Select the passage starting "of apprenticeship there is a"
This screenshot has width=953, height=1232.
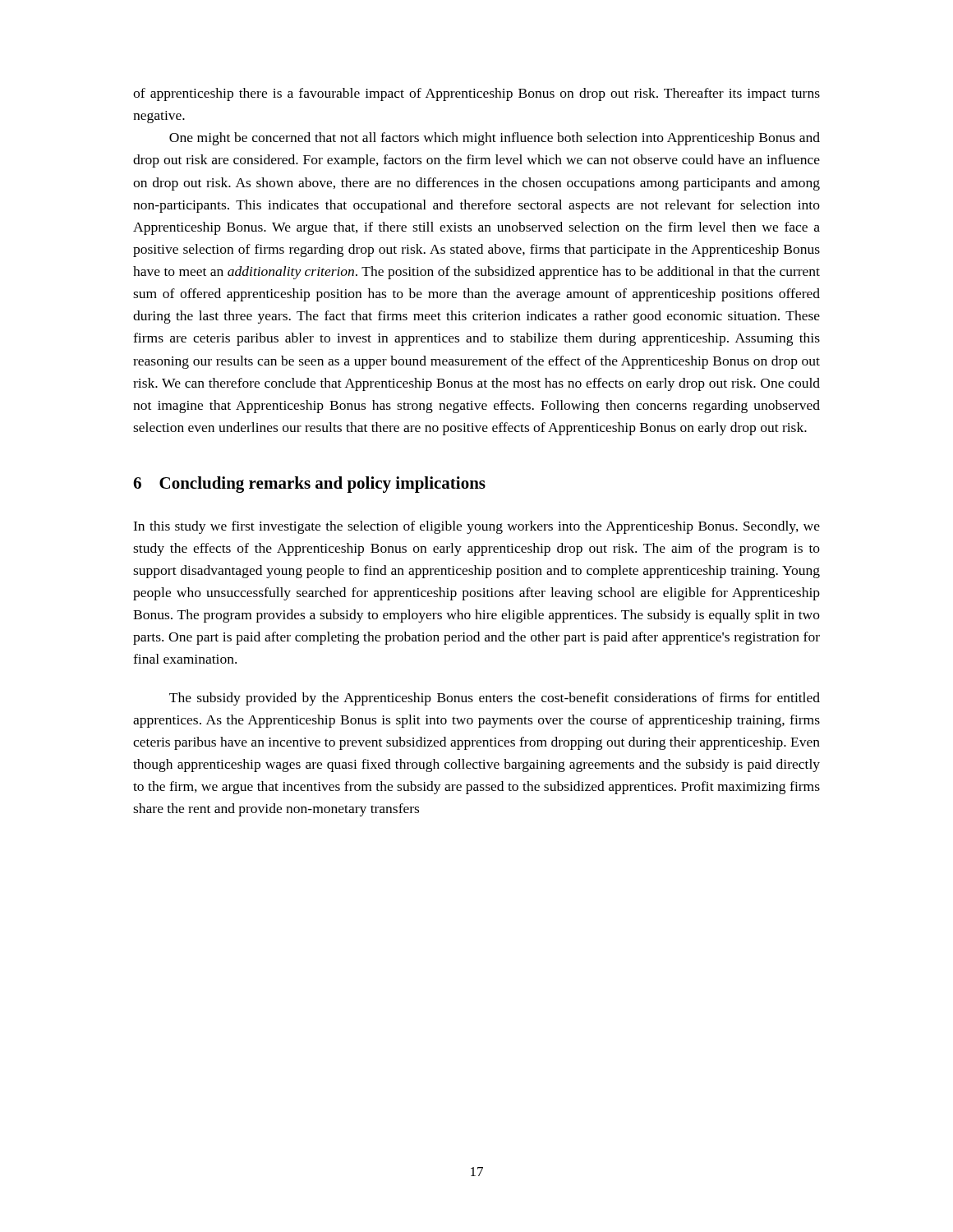point(476,260)
